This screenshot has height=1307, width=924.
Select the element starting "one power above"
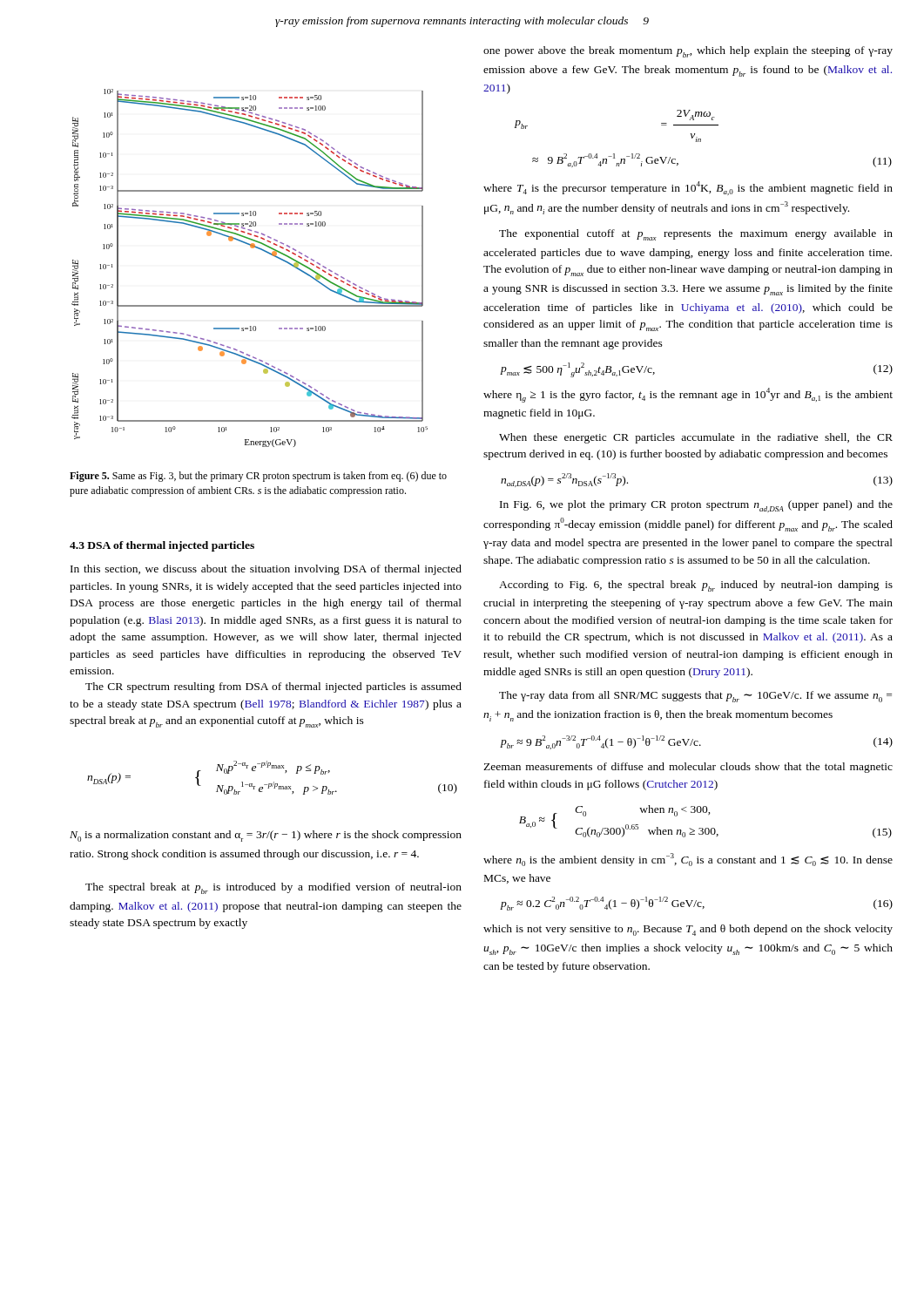688,69
